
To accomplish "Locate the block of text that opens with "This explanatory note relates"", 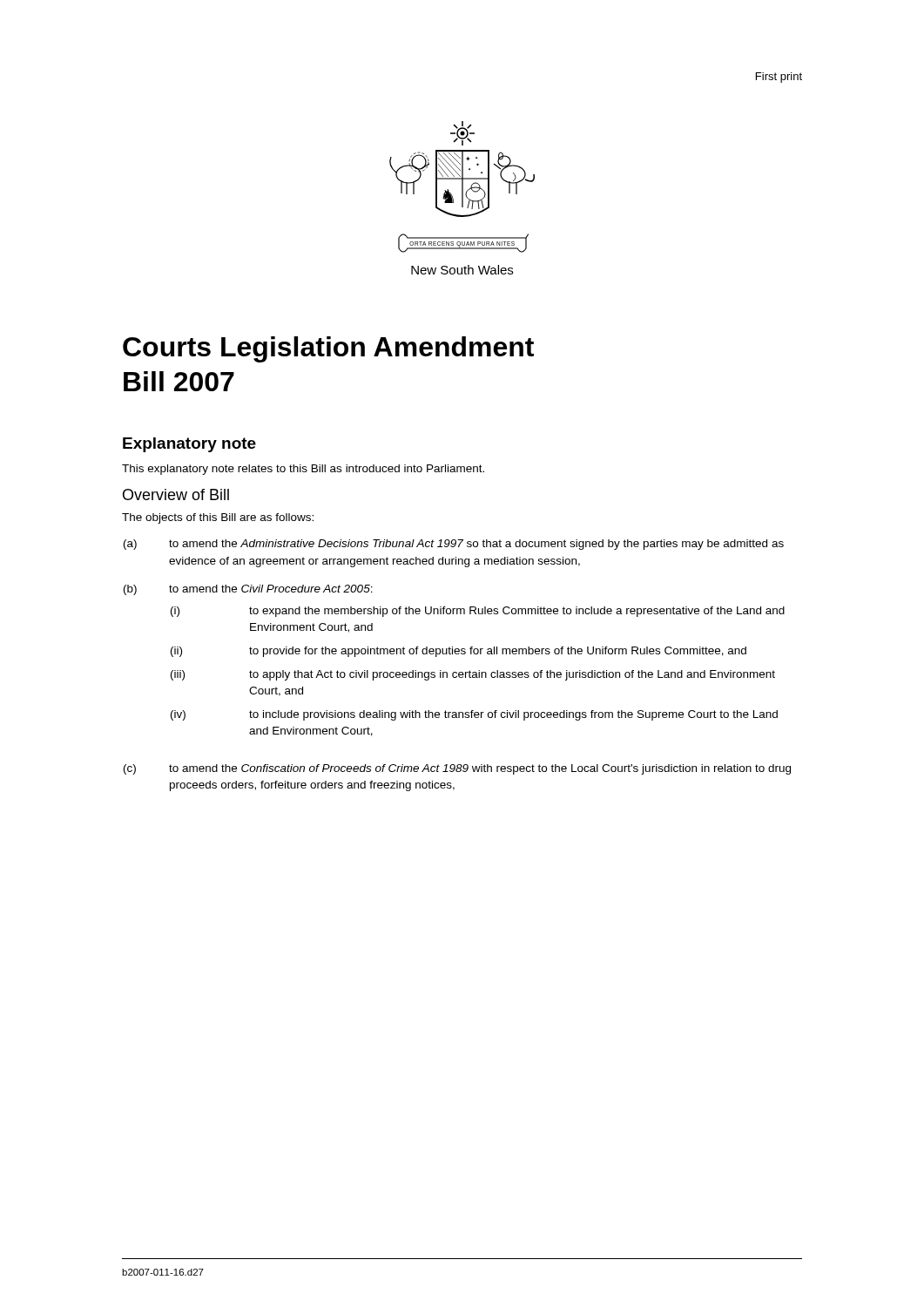I will point(304,468).
